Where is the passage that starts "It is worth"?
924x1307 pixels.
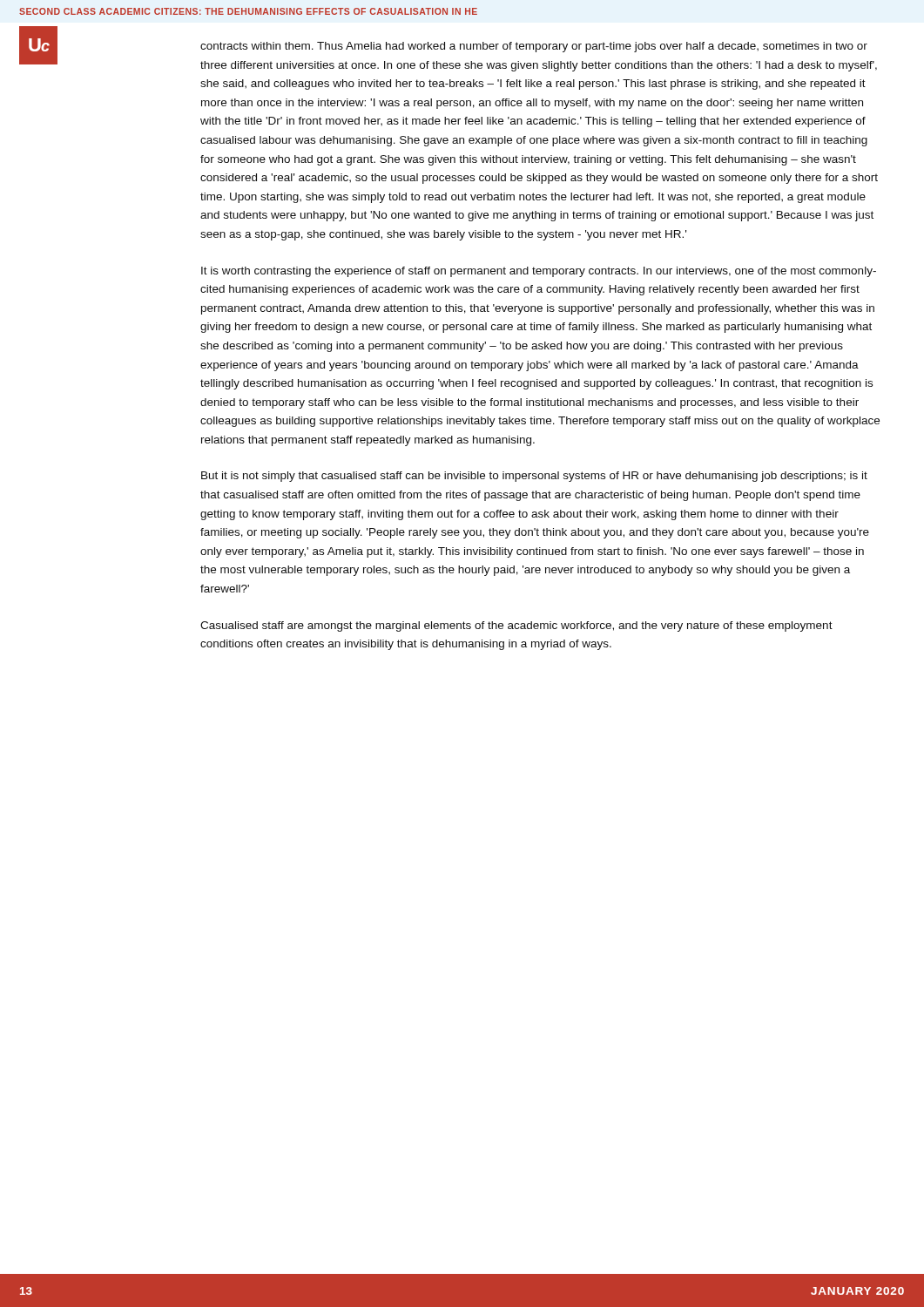540,355
